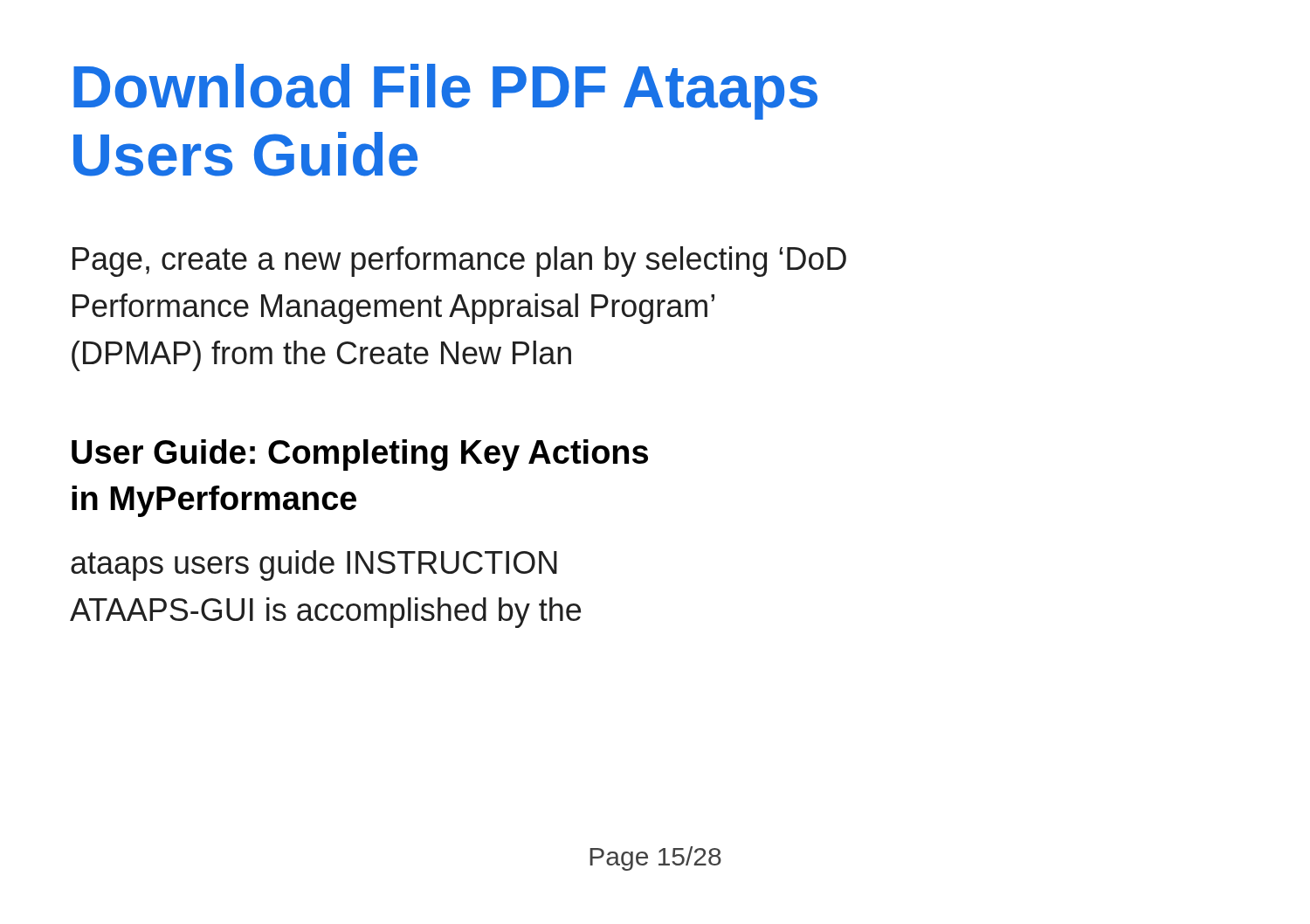Locate a section header
Screen dimensions: 924x1310
coord(463,476)
